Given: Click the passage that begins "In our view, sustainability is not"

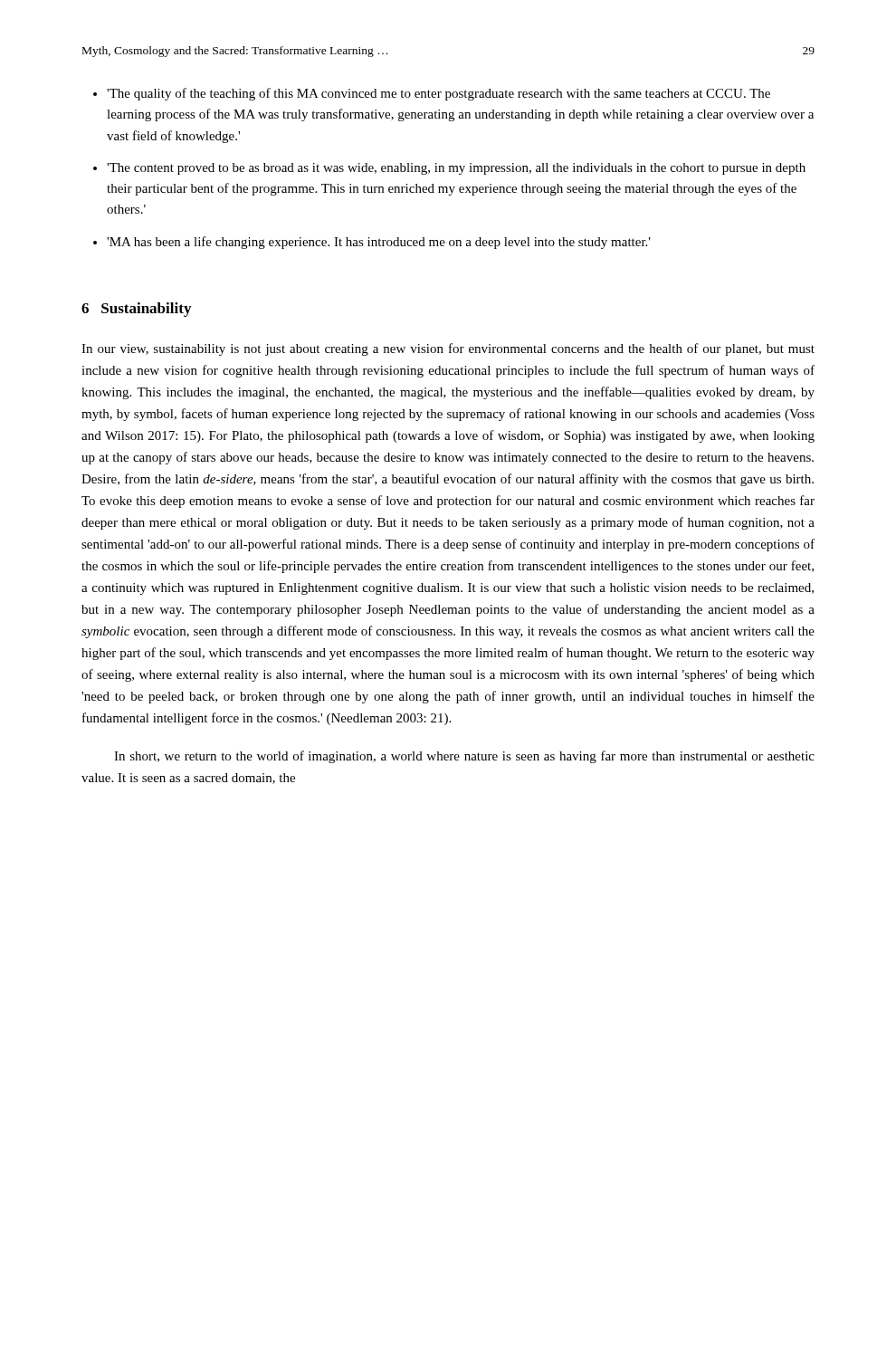Looking at the screenshot, I should tap(448, 533).
